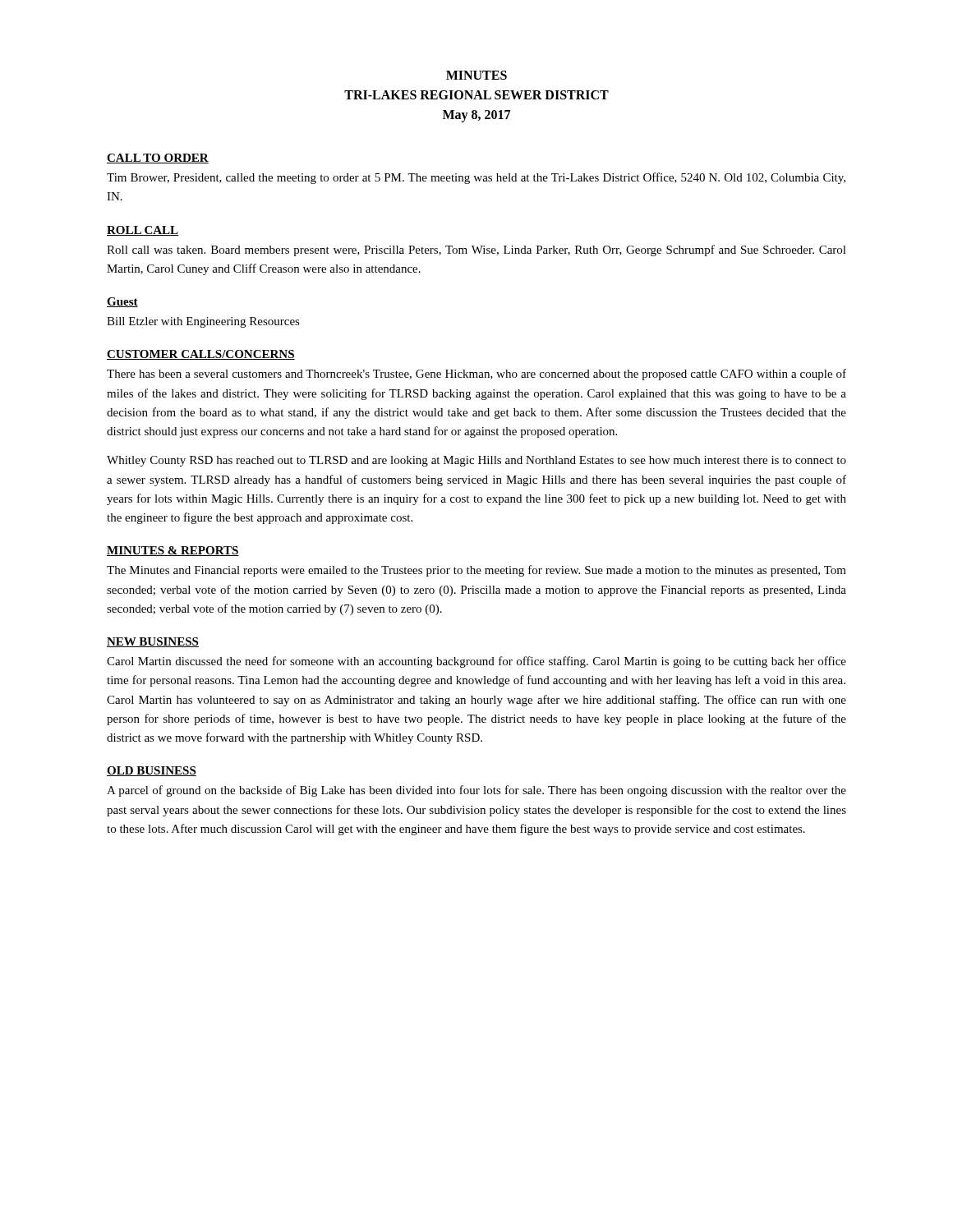
Task: Locate the text "NEW BUSINESS"
Action: (x=153, y=641)
